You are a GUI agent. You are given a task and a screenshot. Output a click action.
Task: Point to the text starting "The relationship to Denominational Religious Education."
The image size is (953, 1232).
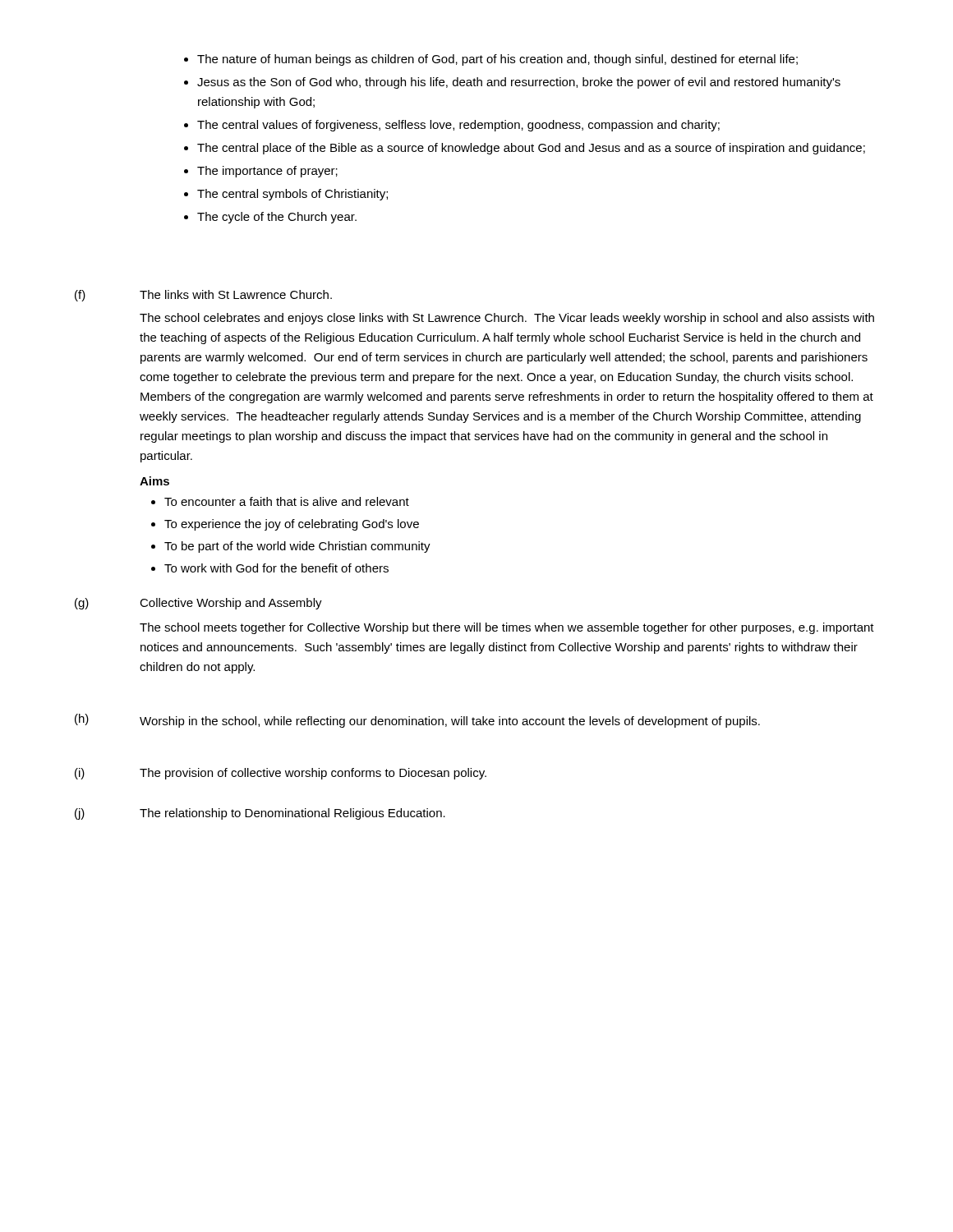tap(293, 813)
